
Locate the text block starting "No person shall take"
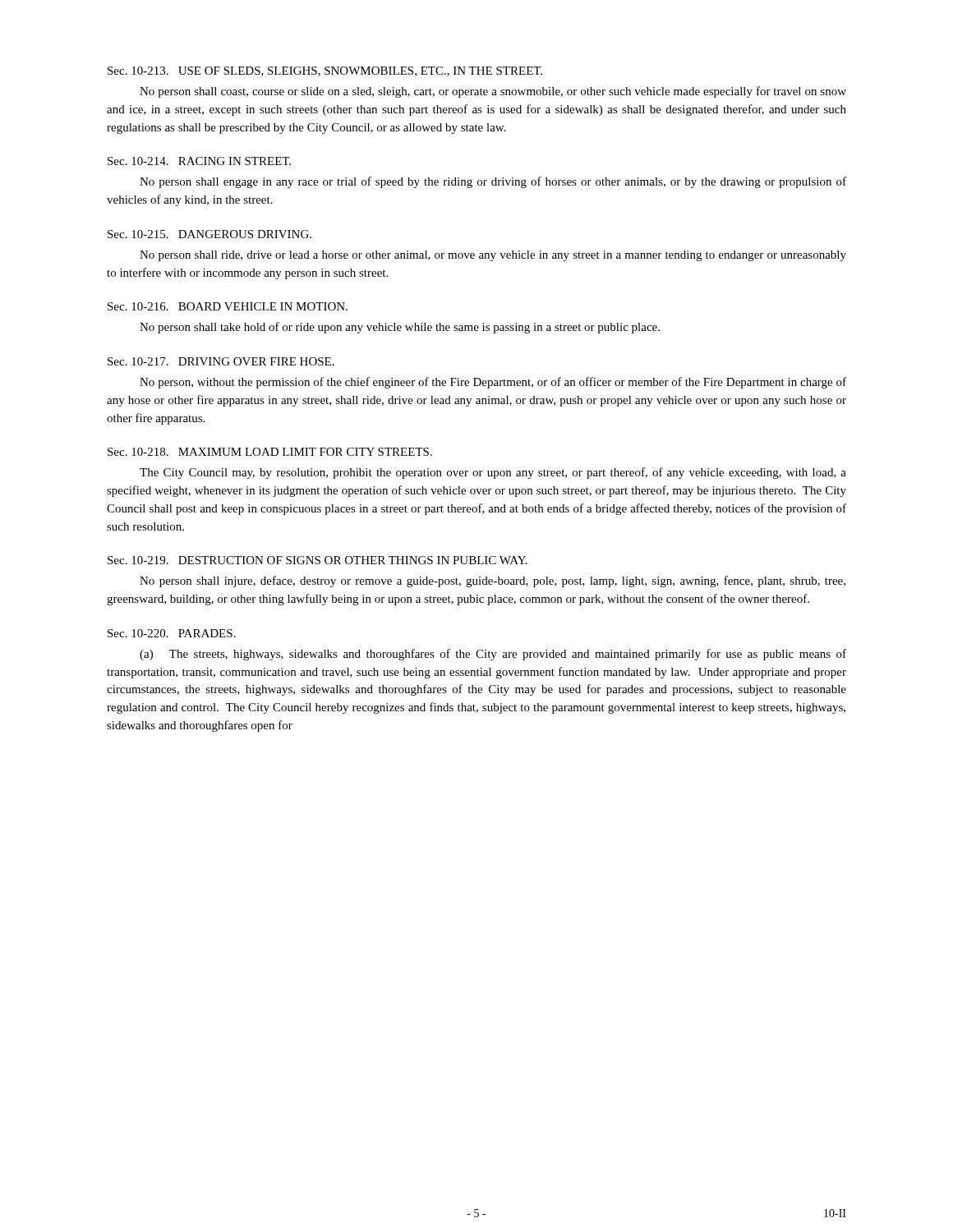(x=476, y=328)
